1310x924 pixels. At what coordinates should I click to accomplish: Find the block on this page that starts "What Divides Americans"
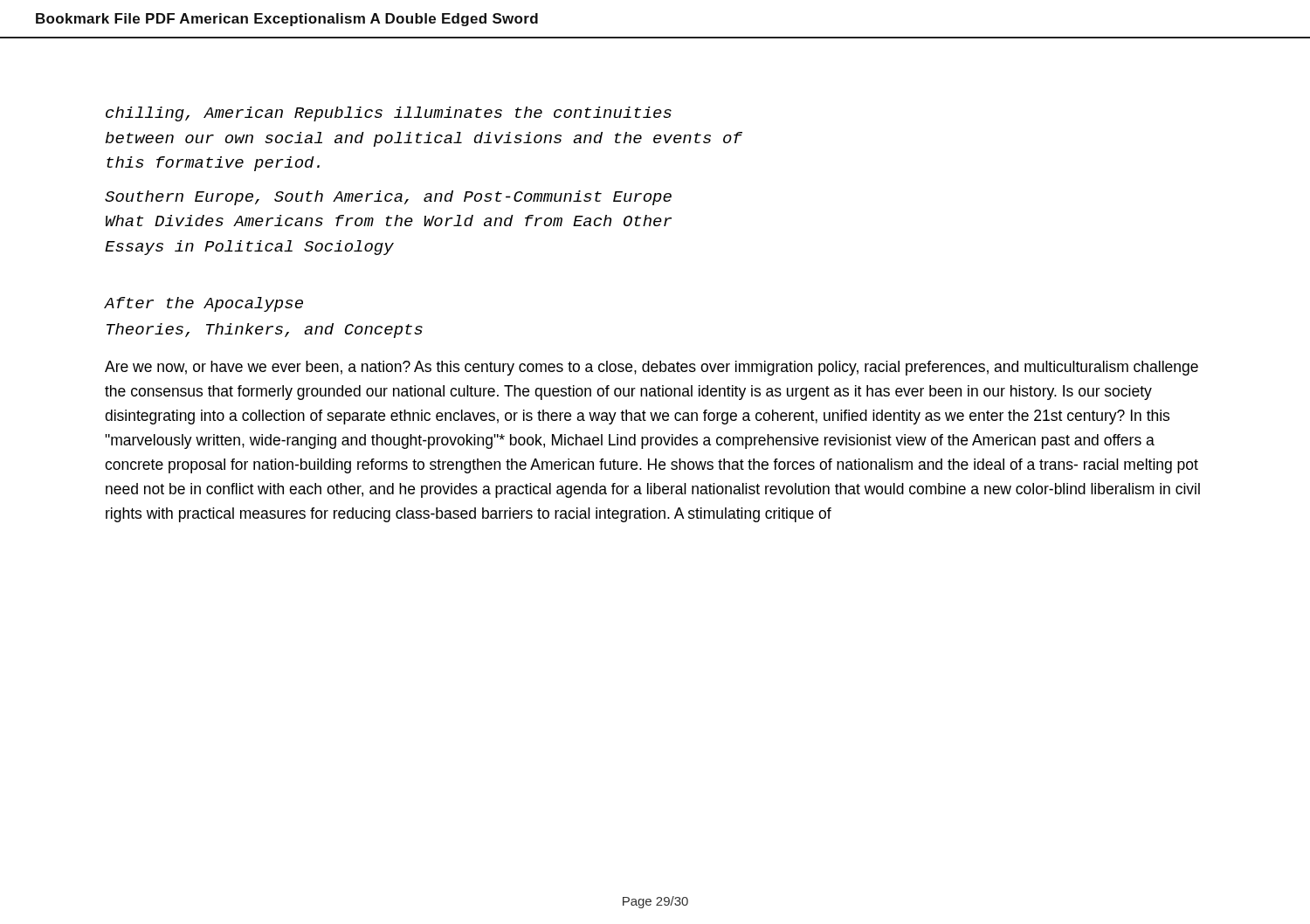(x=389, y=222)
